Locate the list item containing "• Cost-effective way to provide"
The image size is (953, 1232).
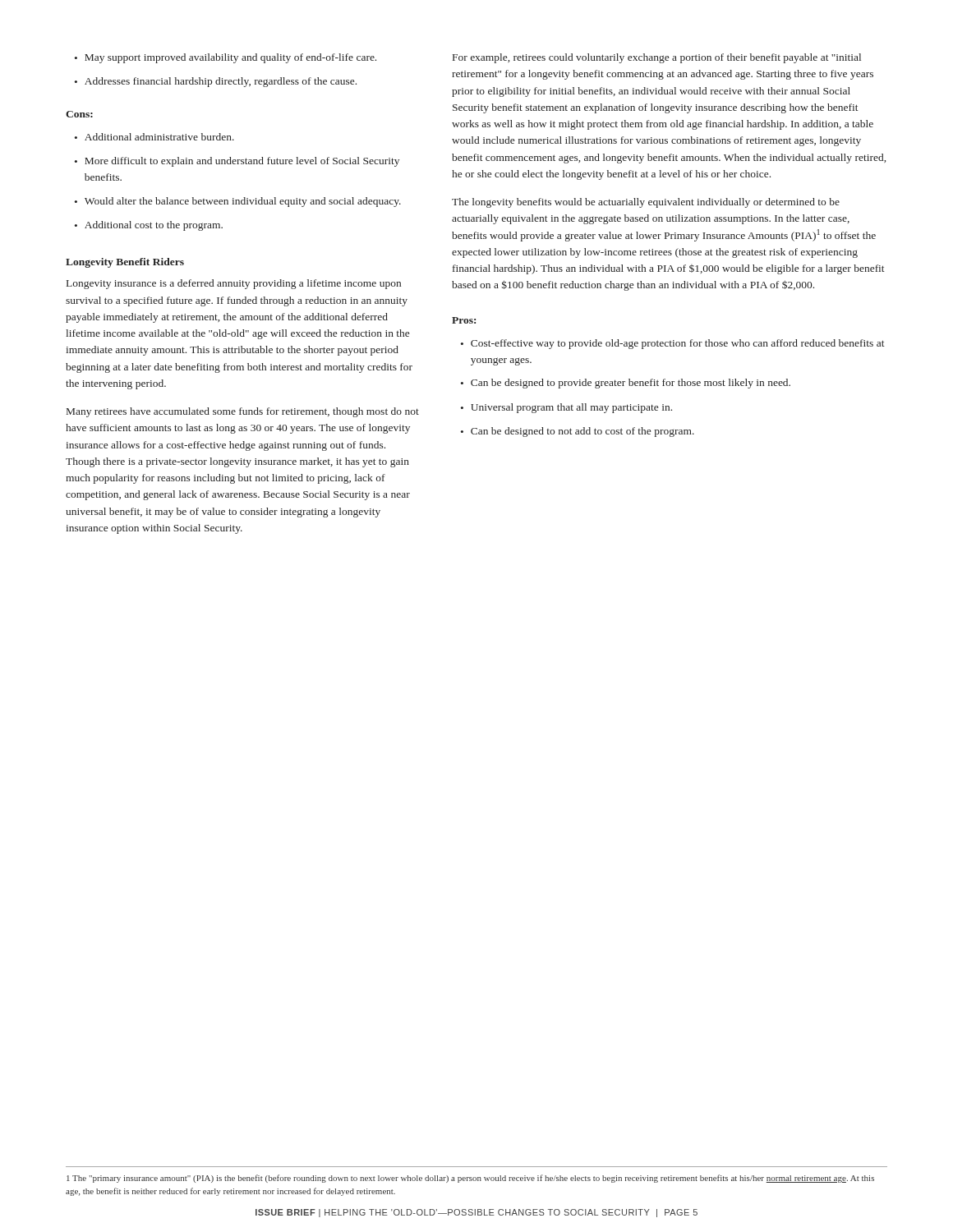tap(674, 351)
